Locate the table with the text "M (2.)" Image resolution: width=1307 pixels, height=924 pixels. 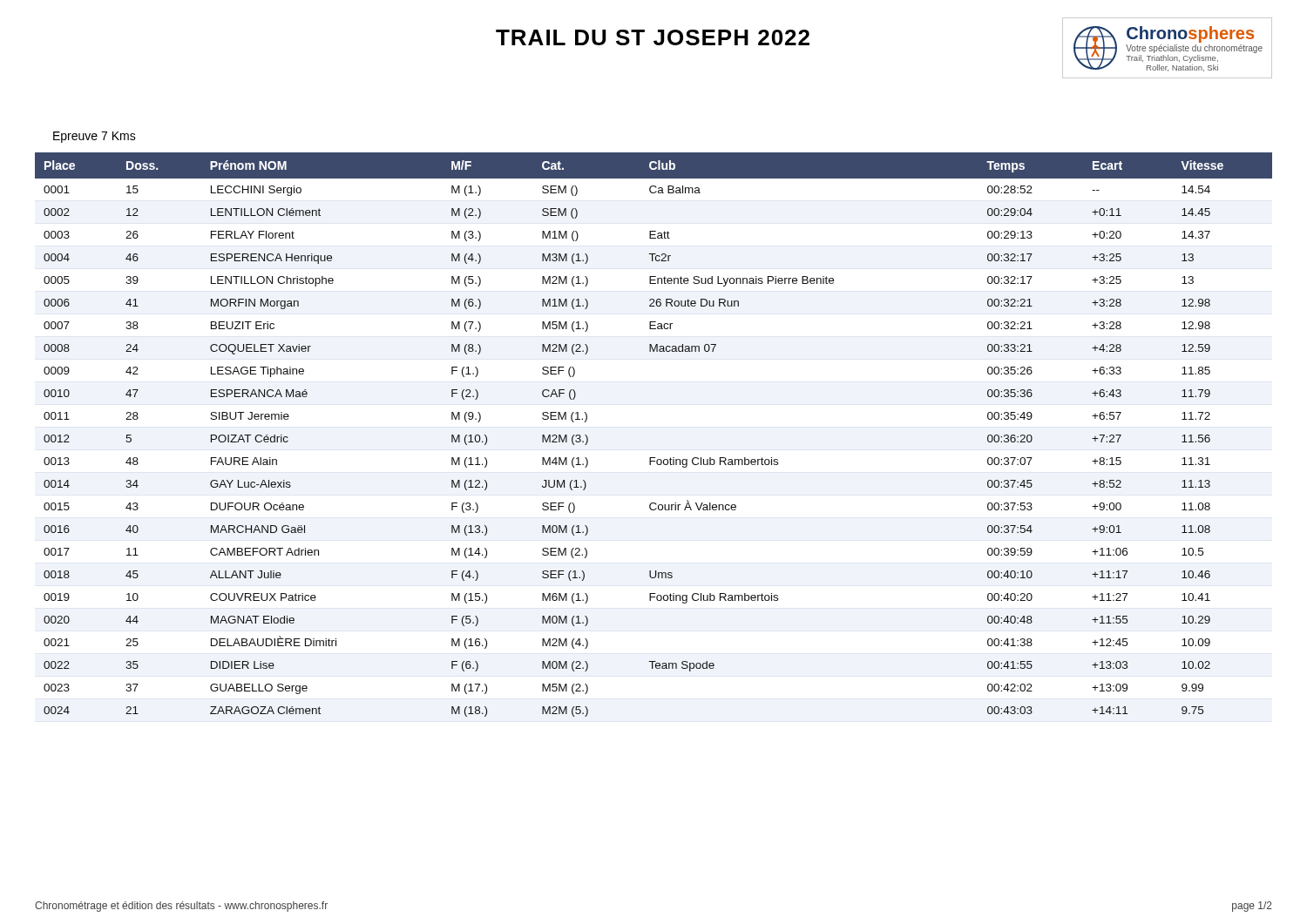[x=654, y=437]
